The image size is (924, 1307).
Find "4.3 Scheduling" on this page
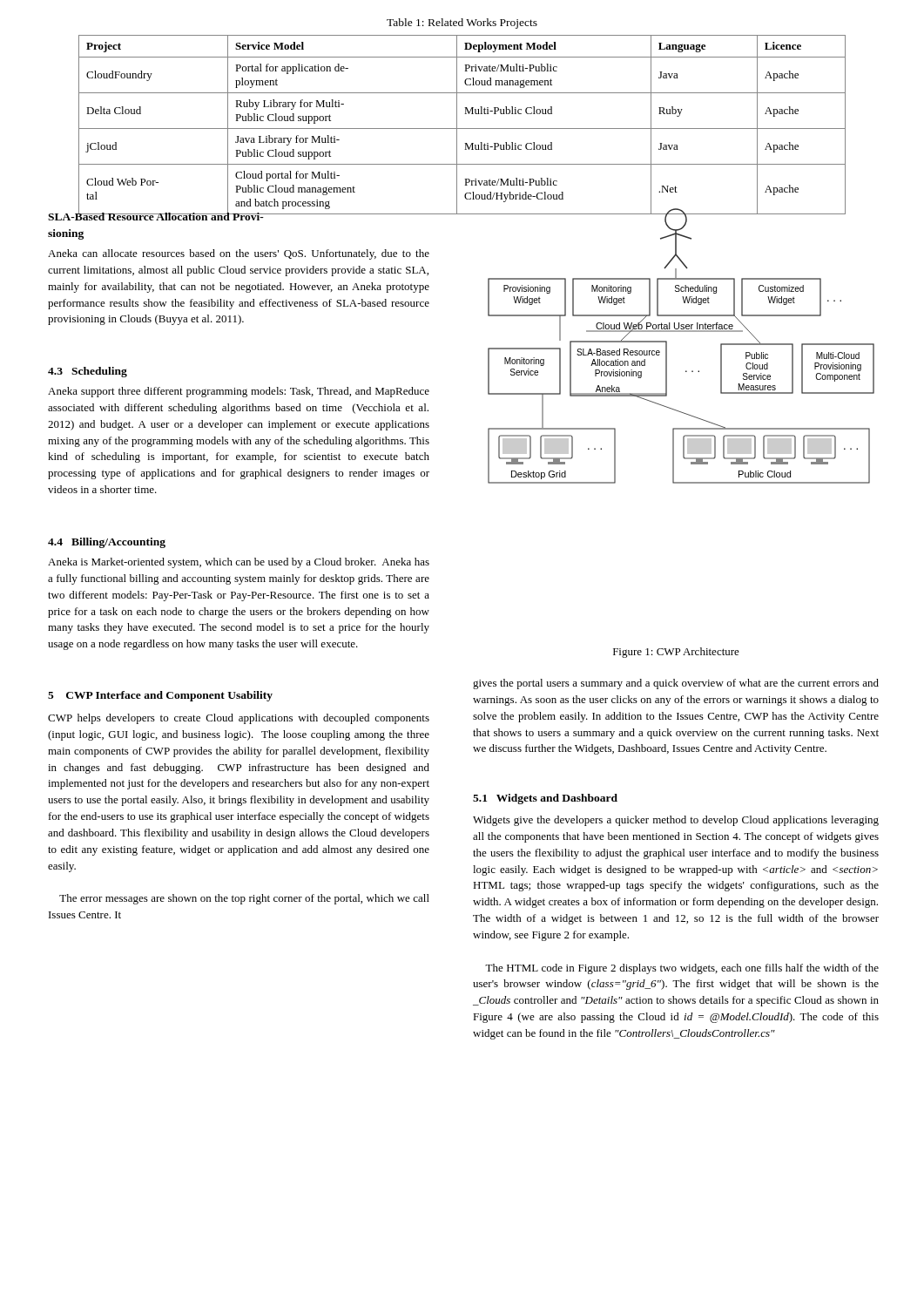click(87, 371)
